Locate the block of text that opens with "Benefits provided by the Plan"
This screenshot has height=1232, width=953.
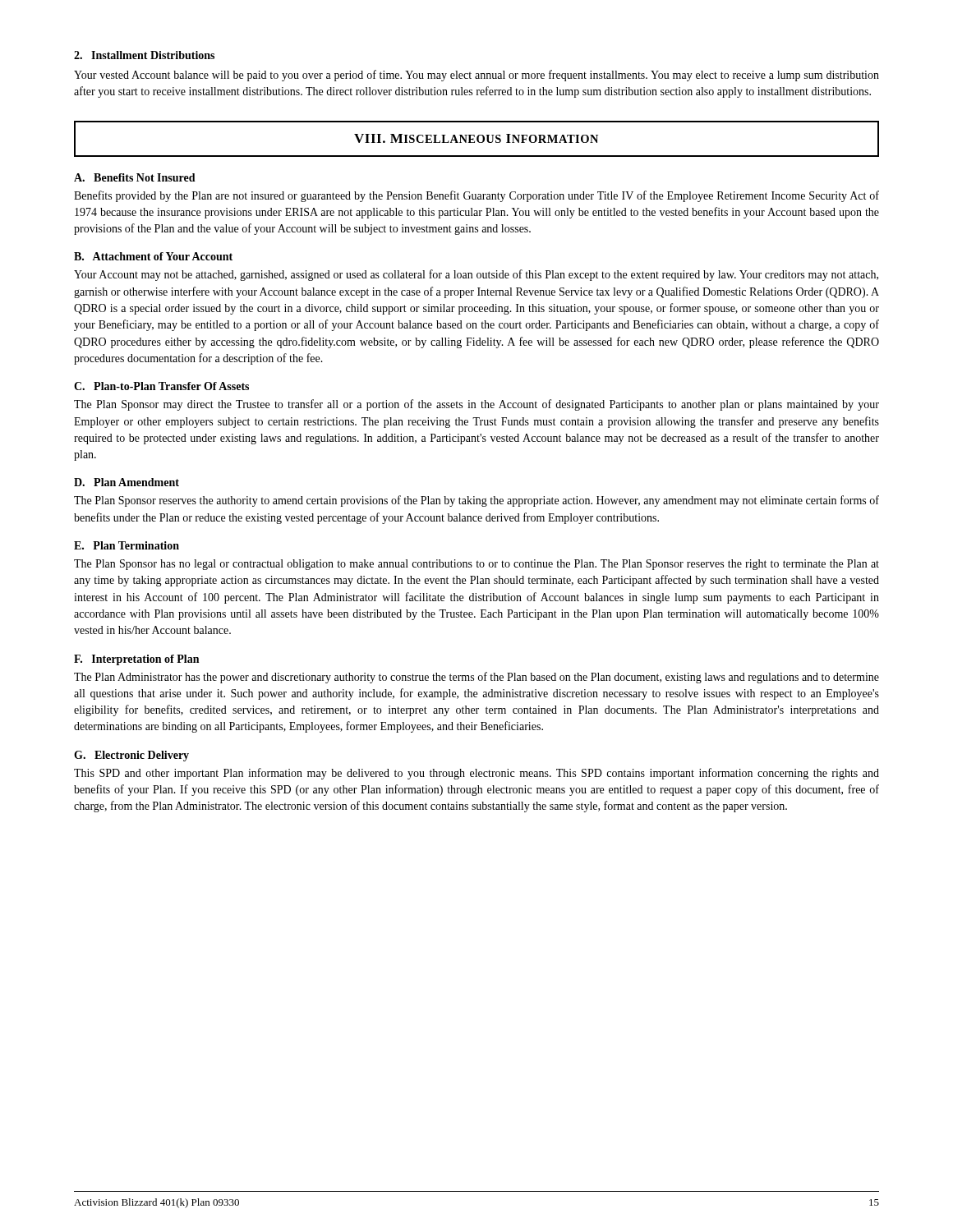pos(476,213)
